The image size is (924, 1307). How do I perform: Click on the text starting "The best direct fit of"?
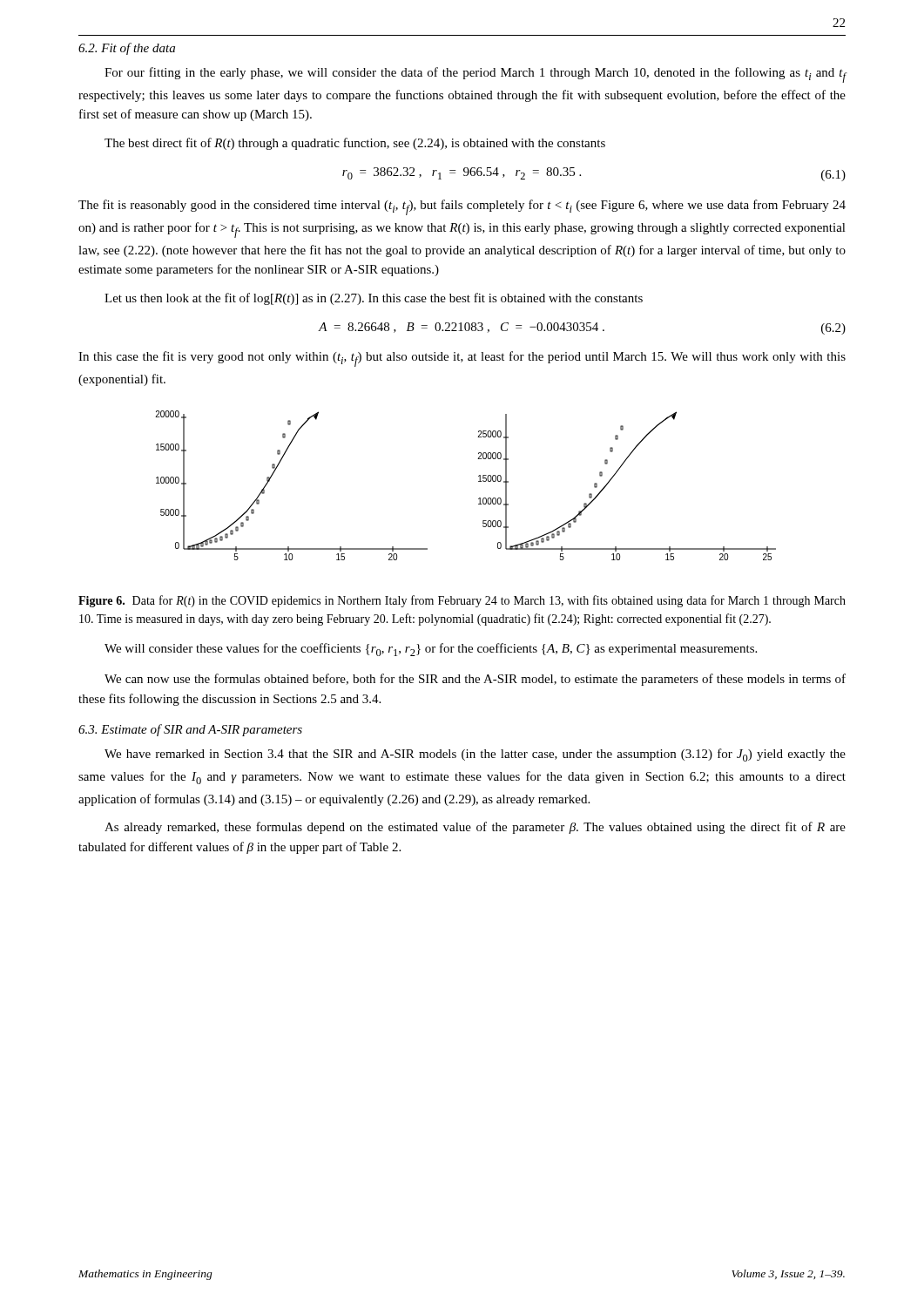(x=355, y=143)
